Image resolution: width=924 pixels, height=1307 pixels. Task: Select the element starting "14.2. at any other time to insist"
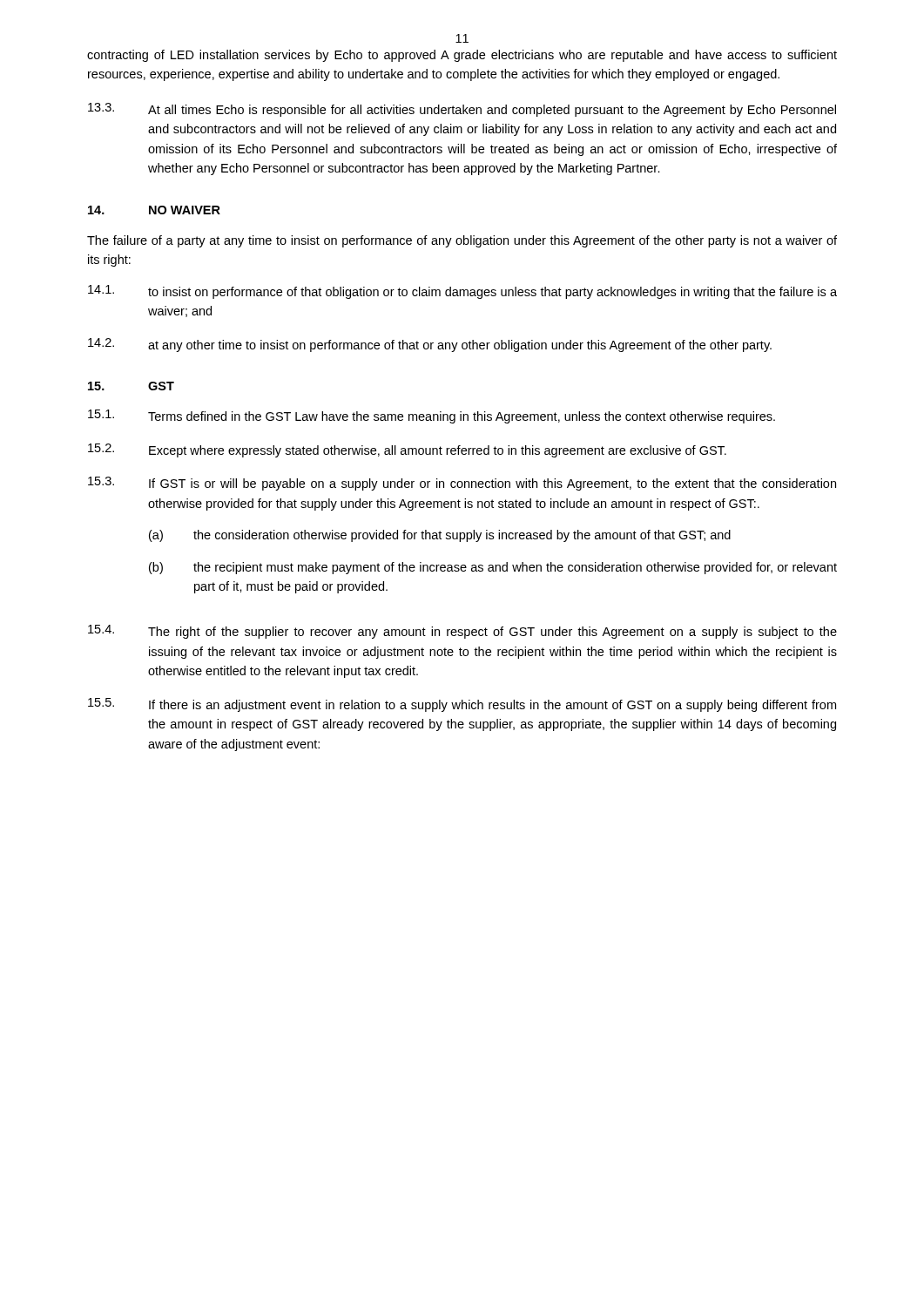(462, 345)
